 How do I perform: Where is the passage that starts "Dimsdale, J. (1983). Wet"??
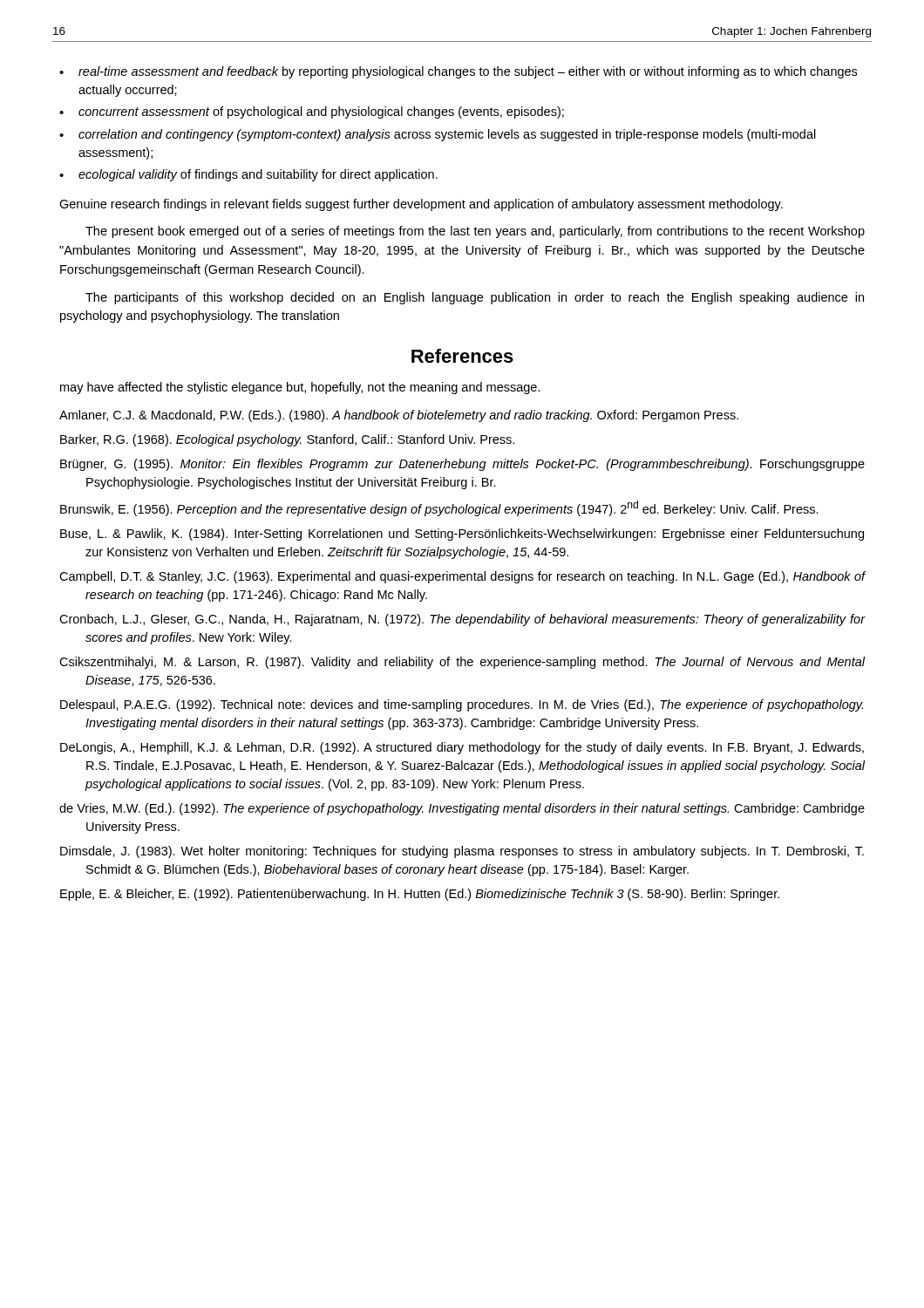pyautogui.click(x=462, y=860)
